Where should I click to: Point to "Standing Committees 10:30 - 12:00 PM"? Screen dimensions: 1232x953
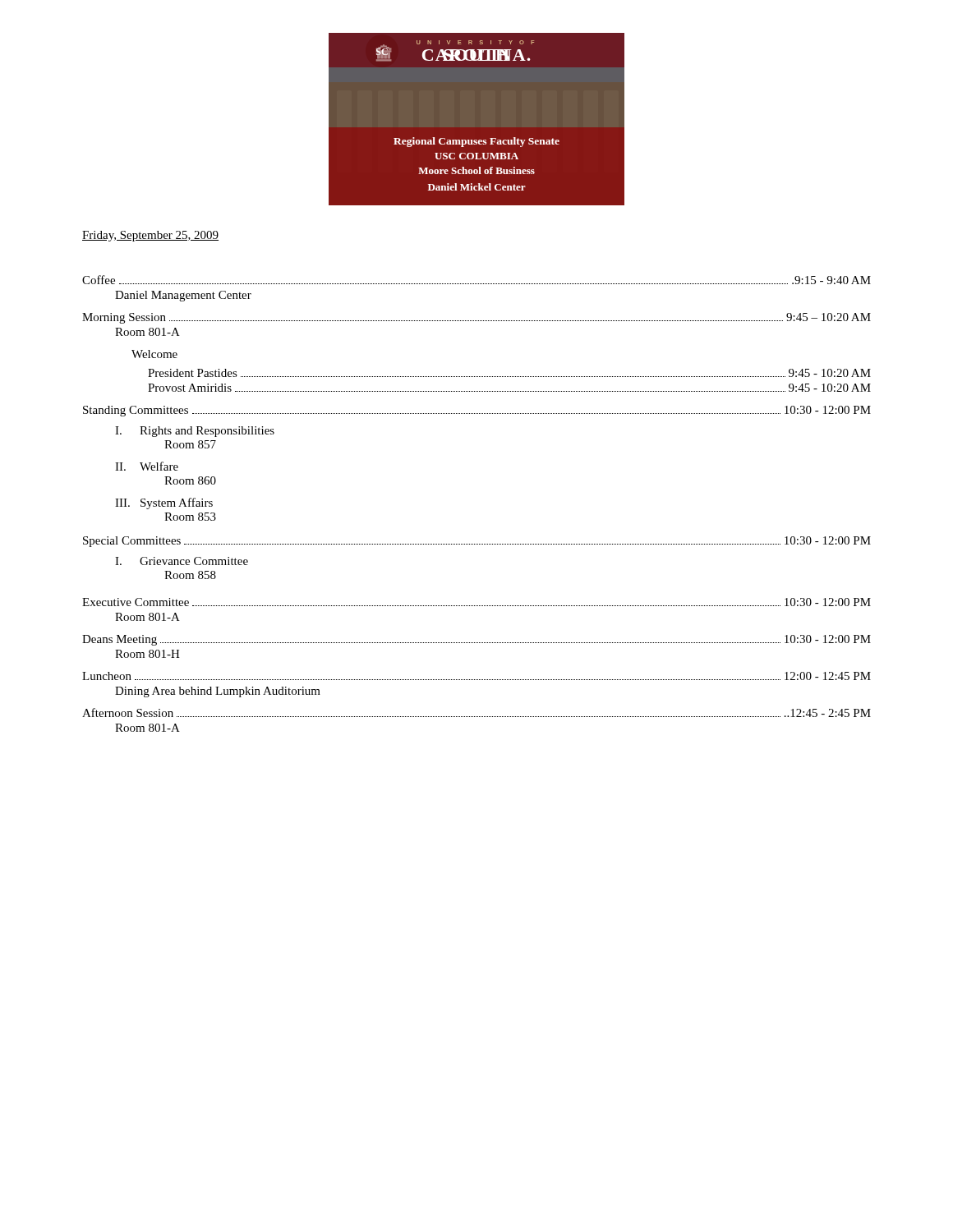[x=476, y=410]
